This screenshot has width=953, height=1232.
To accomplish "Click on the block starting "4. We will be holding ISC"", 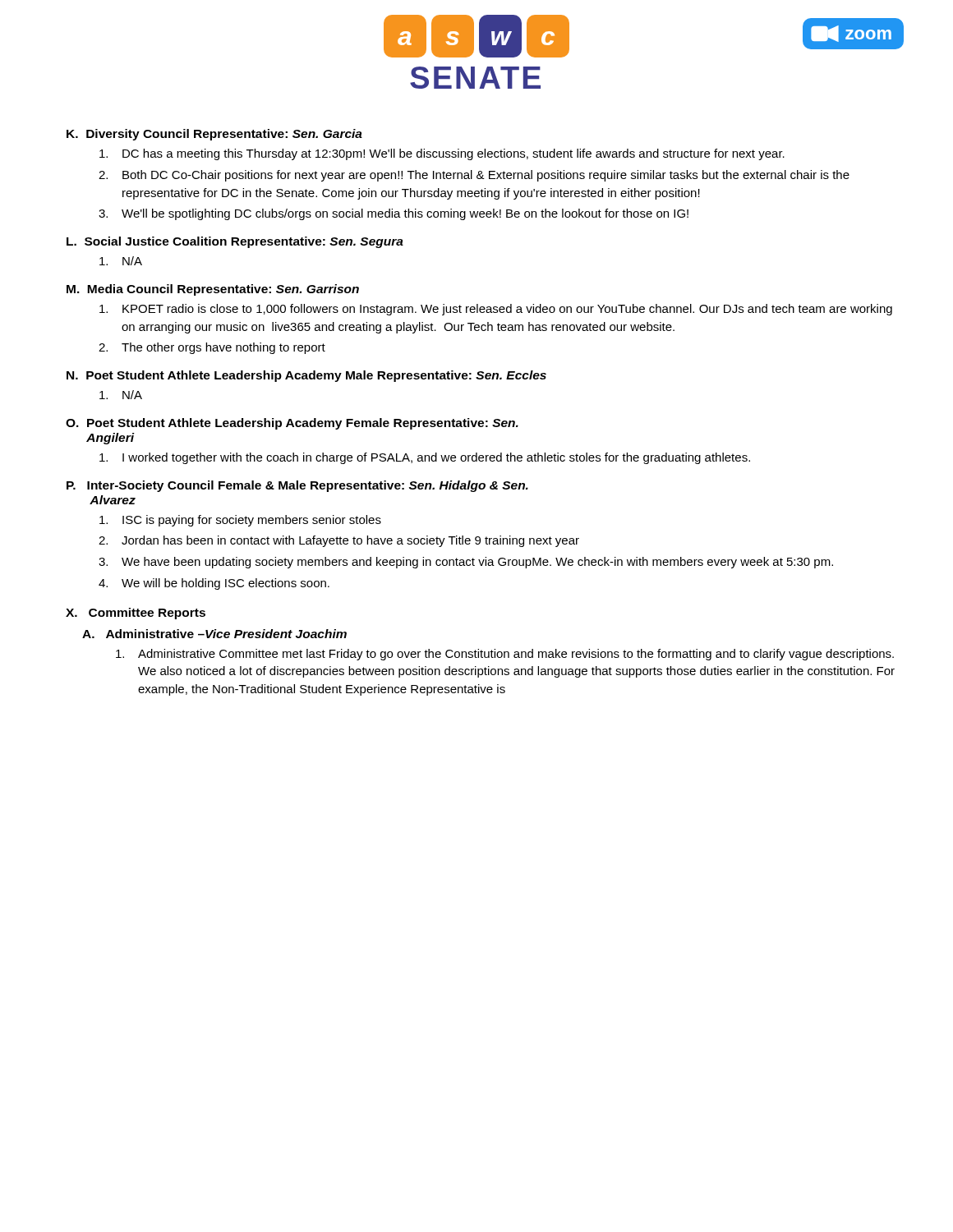I will [x=214, y=584].
